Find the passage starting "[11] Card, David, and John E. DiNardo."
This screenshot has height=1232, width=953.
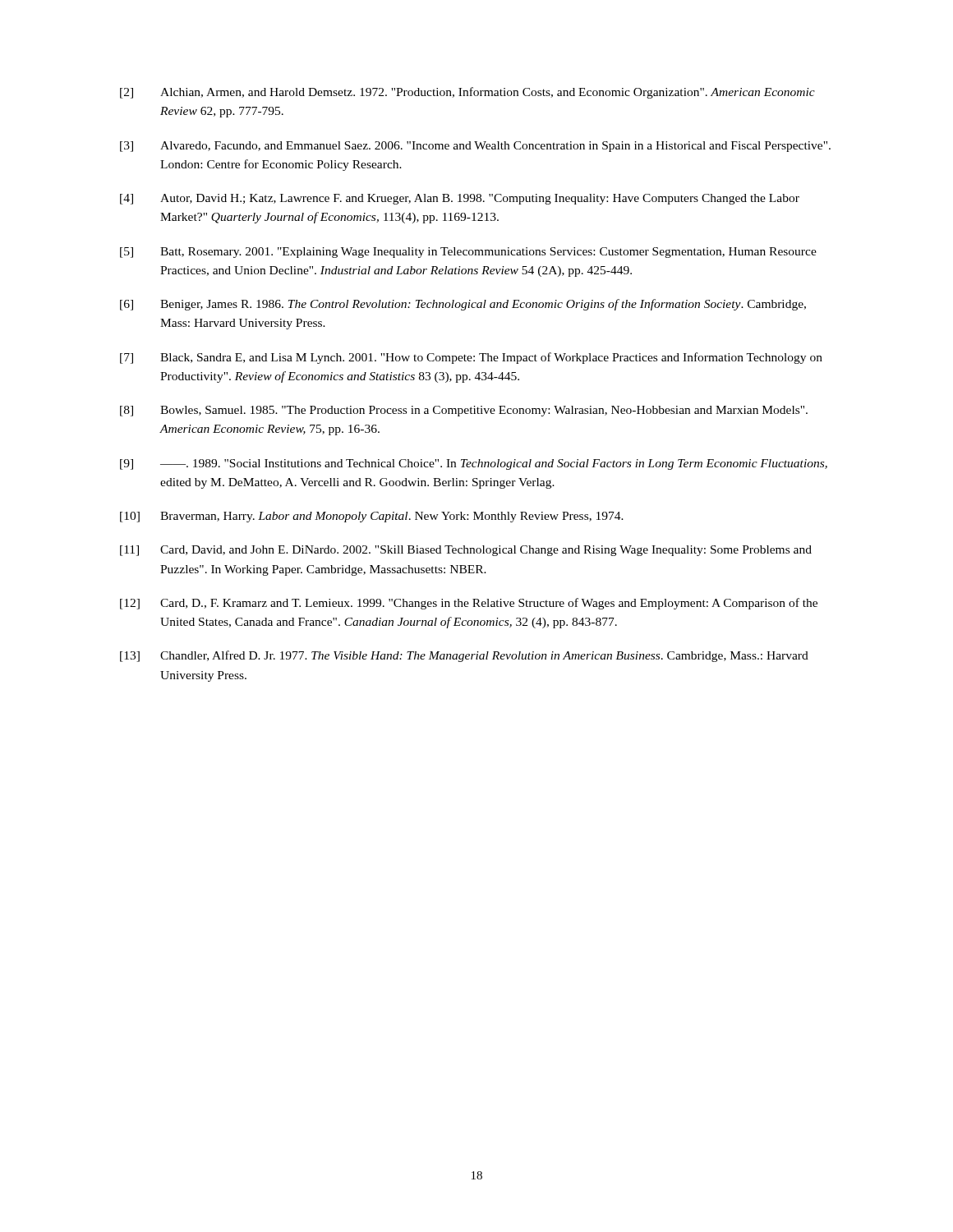point(476,559)
